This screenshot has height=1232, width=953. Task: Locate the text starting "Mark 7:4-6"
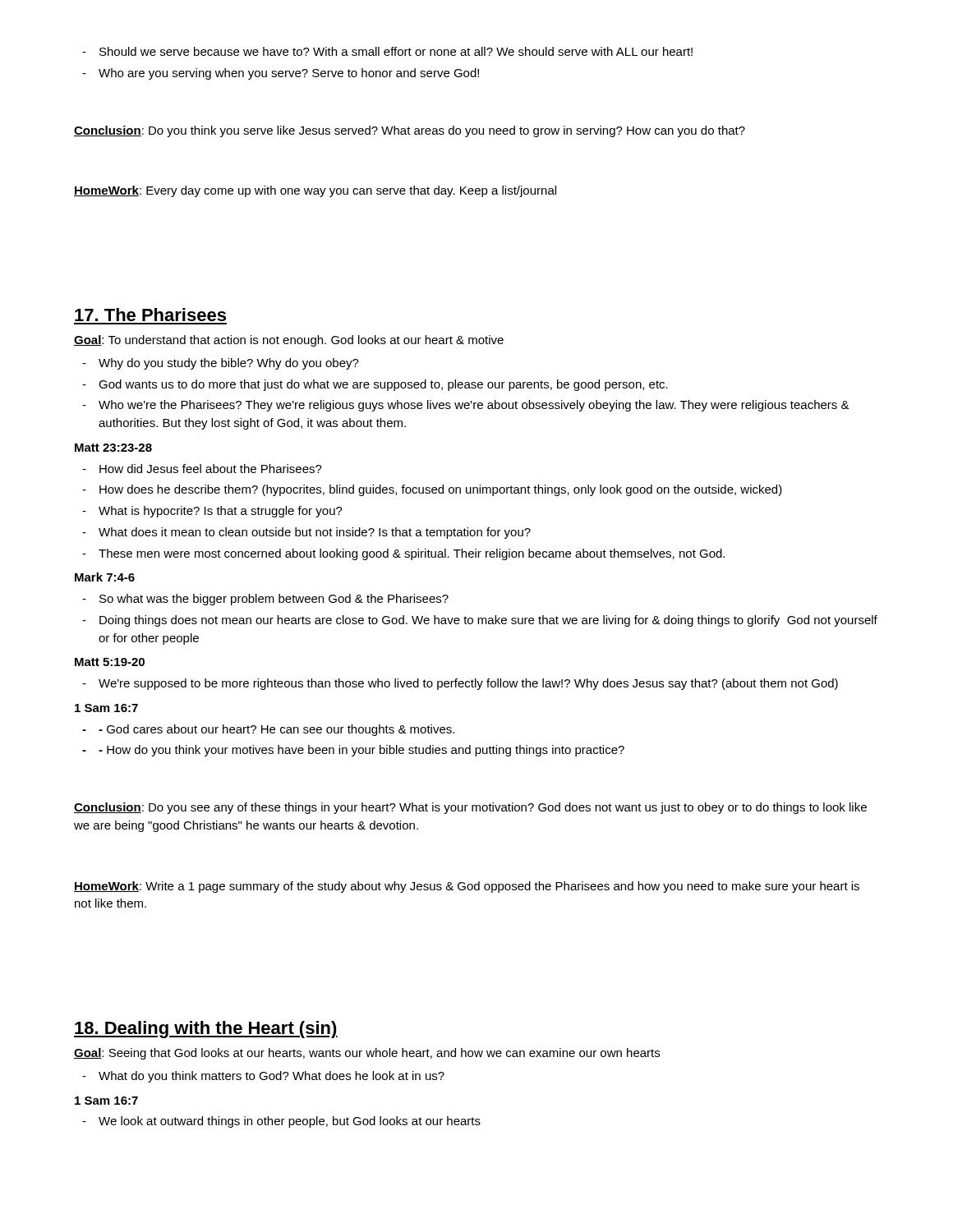click(104, 577)
